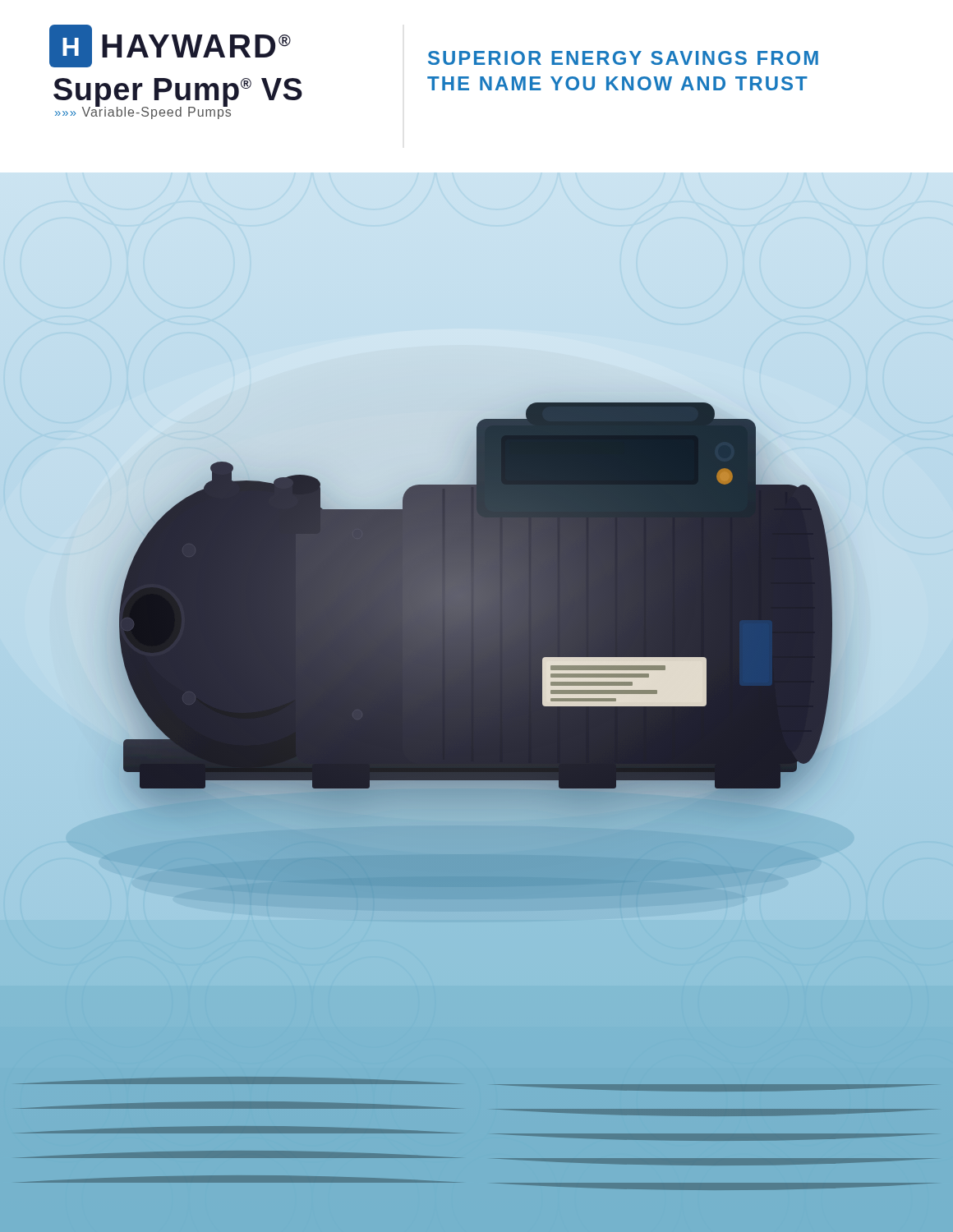Point to the text starting "SUPERIOR ENERGY SAVINGS FROM THE NAME"
The height and width of the screenshot is (1232, 953).
click(x=665, y=71)
